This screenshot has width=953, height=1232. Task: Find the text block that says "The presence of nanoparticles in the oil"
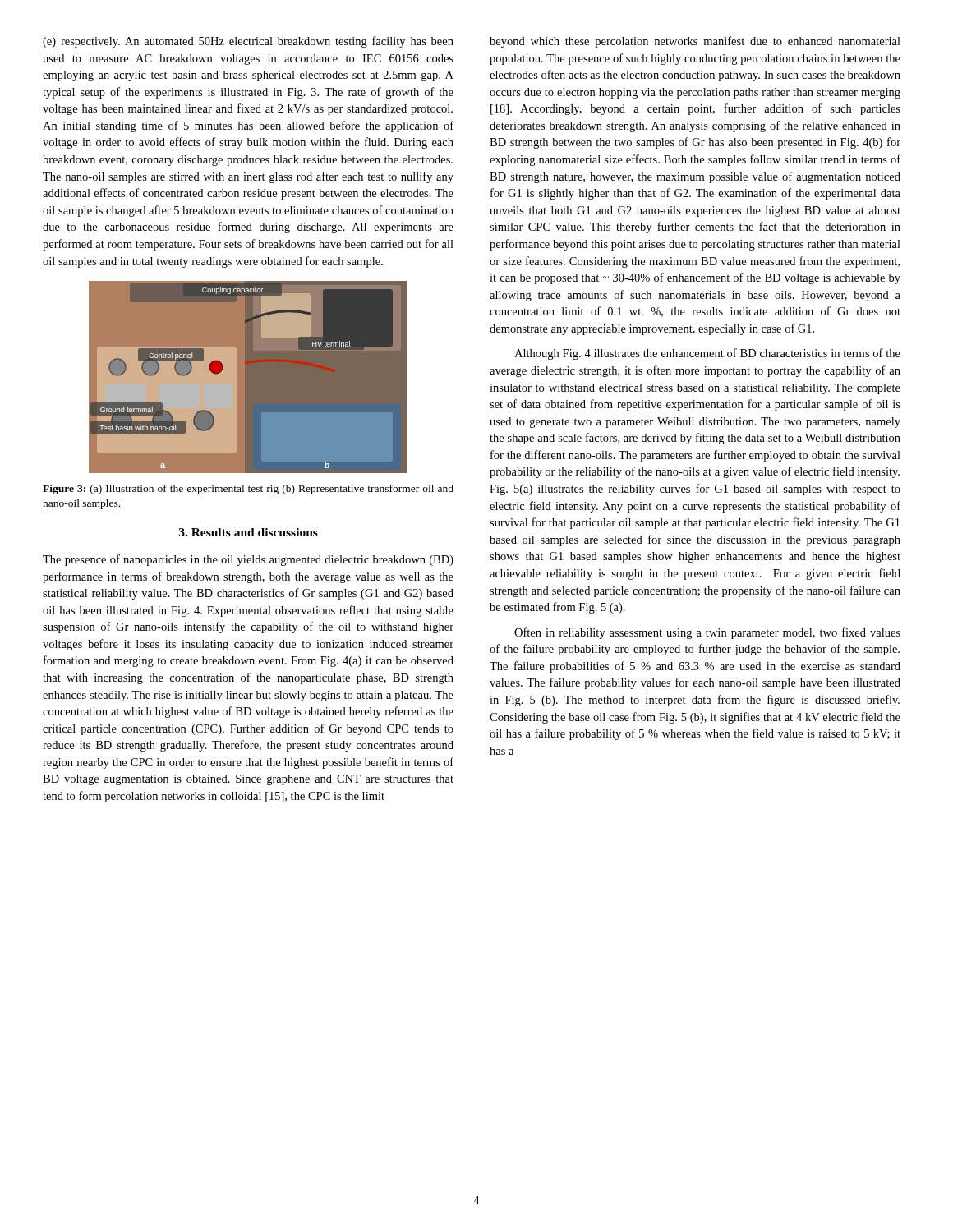(248, 678)
